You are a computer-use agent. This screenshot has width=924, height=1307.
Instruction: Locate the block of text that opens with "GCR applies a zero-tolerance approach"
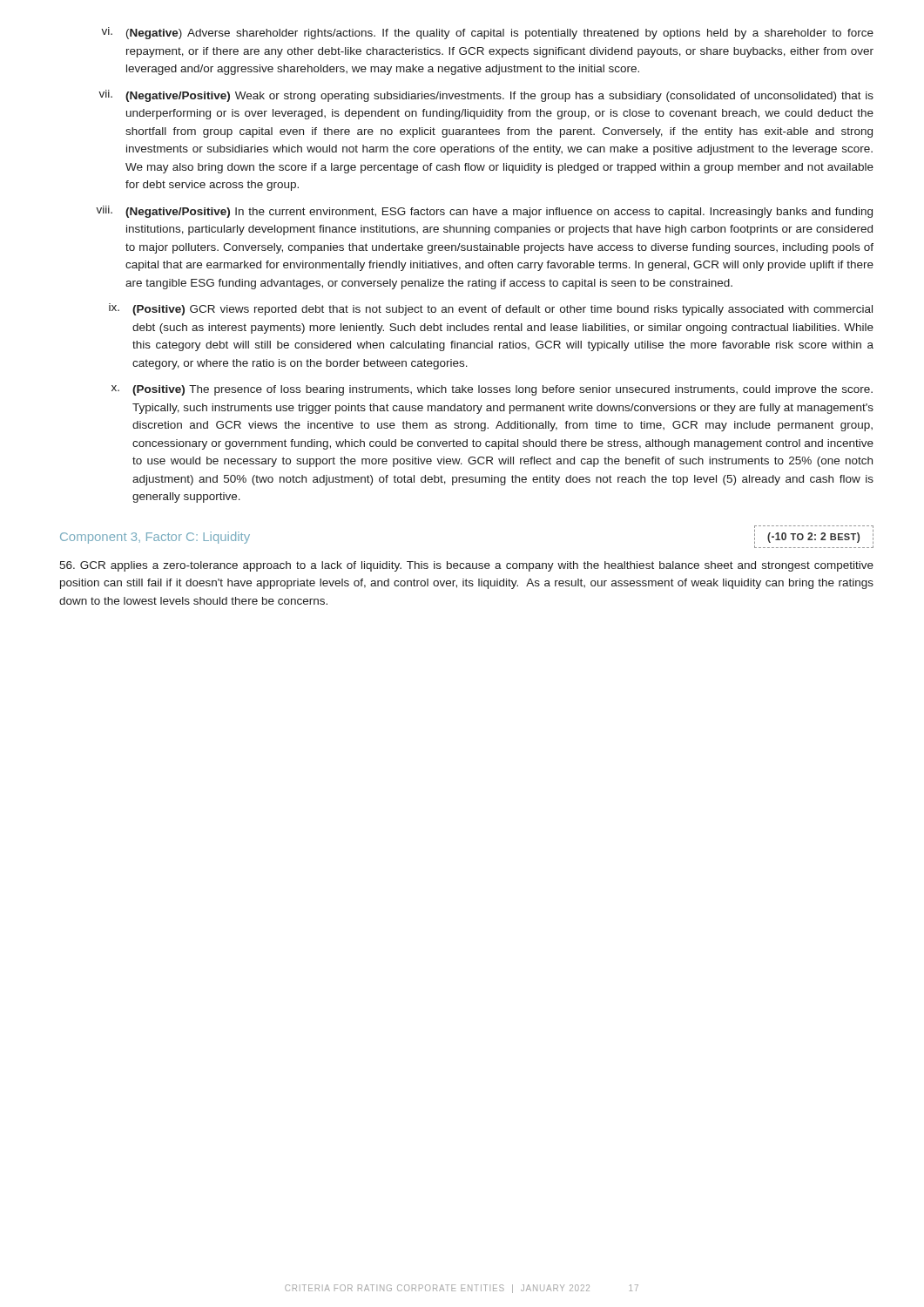pos(466,583)
